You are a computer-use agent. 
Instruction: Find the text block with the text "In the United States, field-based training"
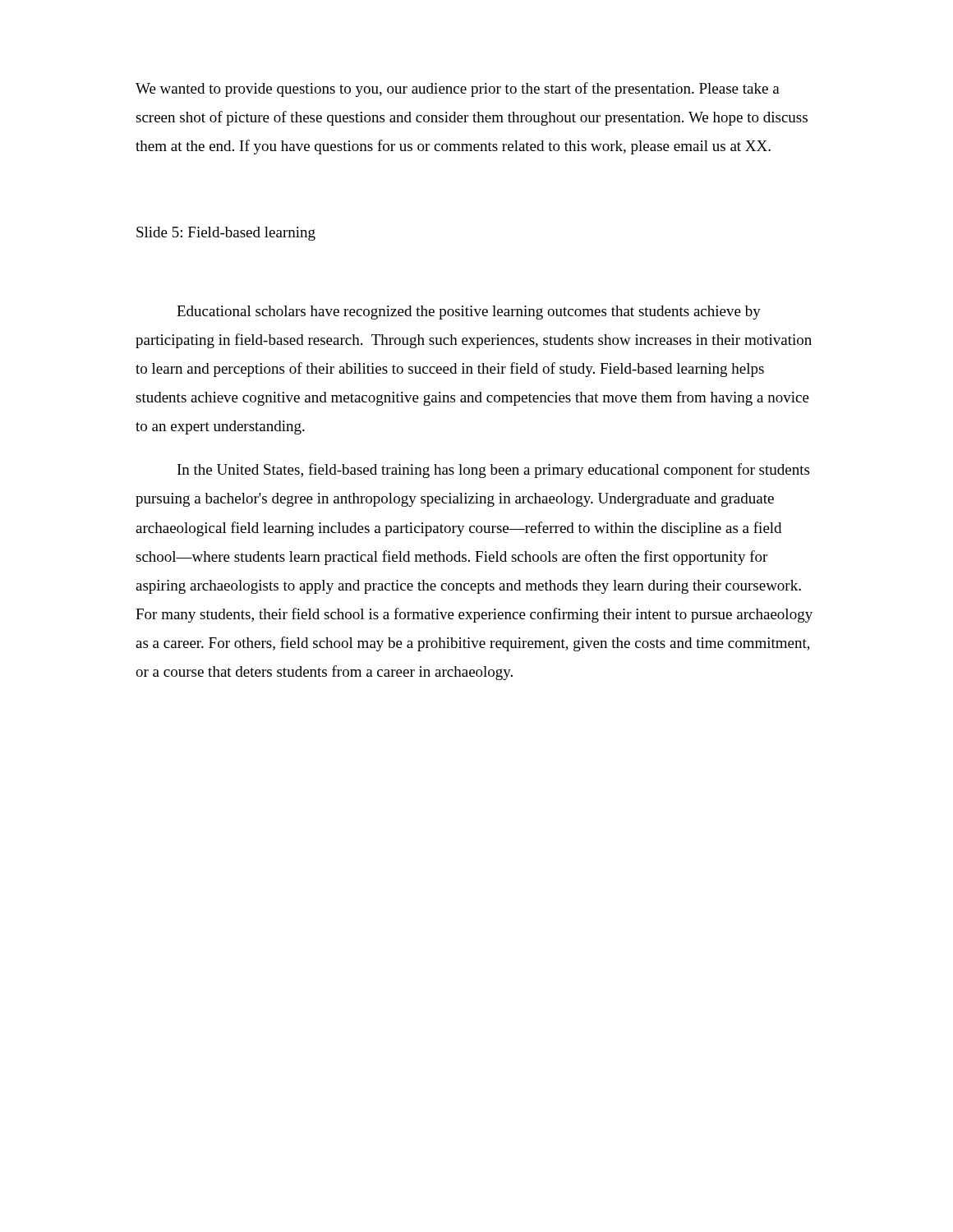pyautogui.click(x=474, y=571)
